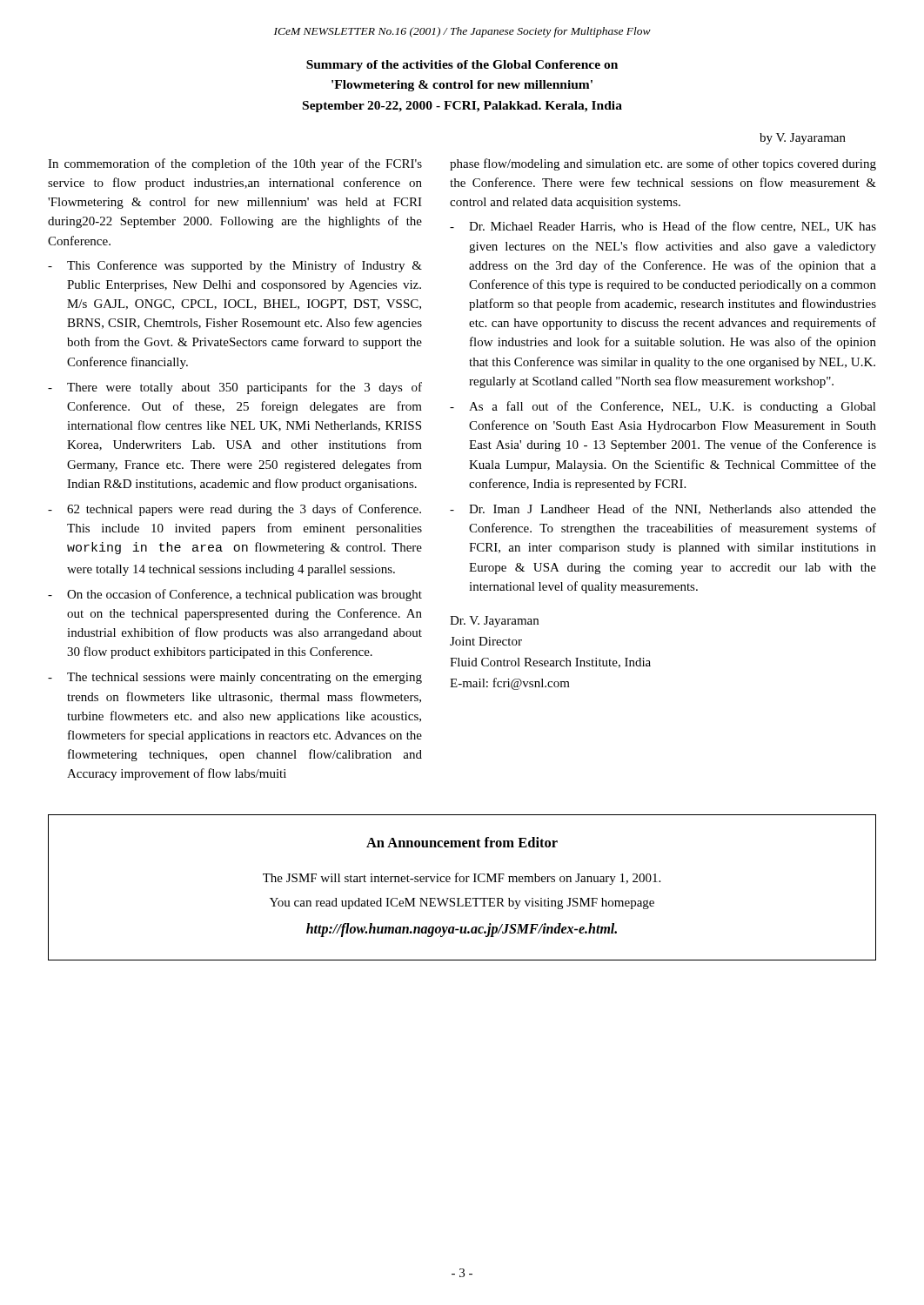
Task: Find the list item that reads "- Dr. Iman J Landheer"
Action: (663, 548)
